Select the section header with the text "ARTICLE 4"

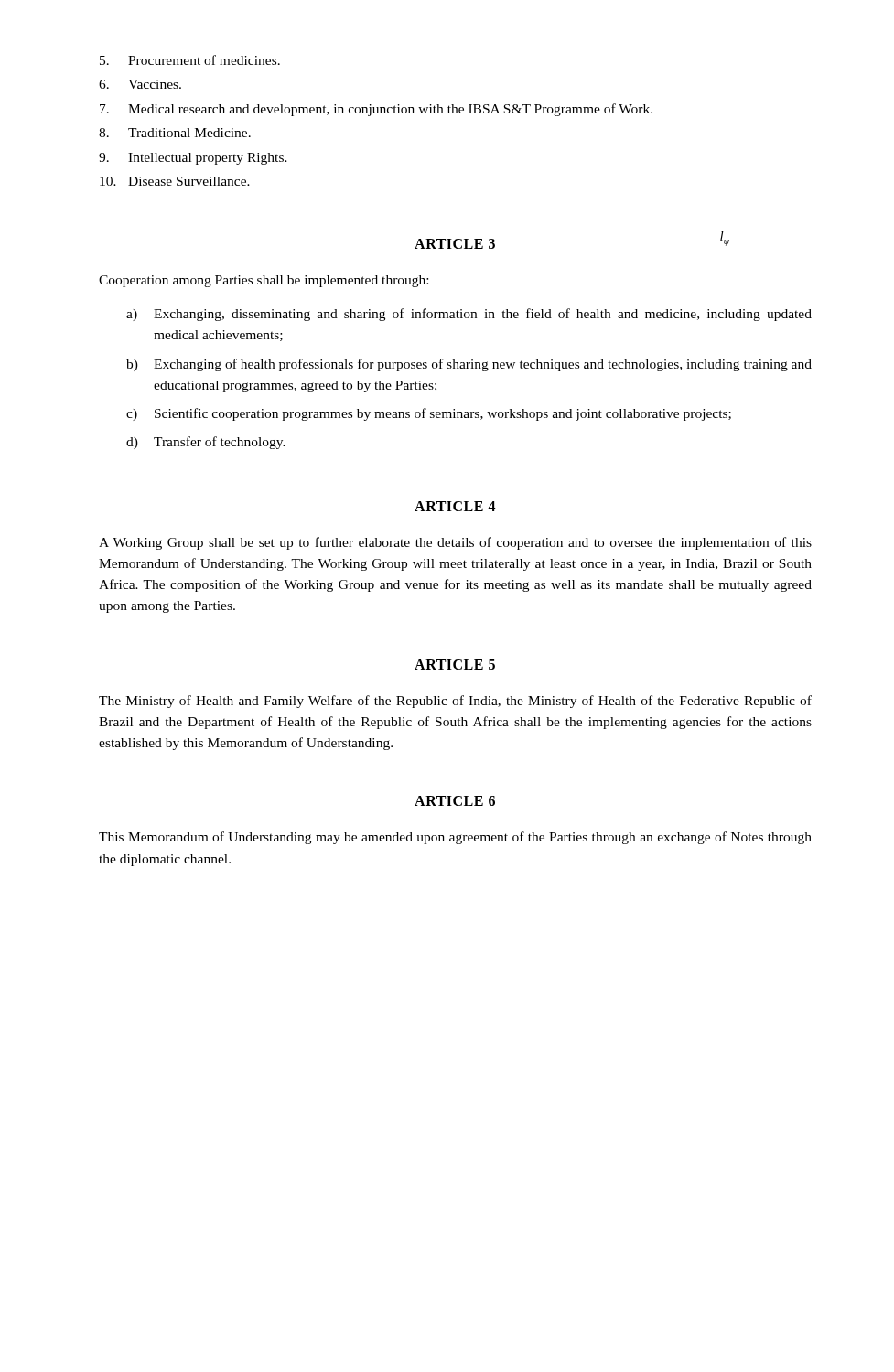pyautogui.click(x=455, y=506)
